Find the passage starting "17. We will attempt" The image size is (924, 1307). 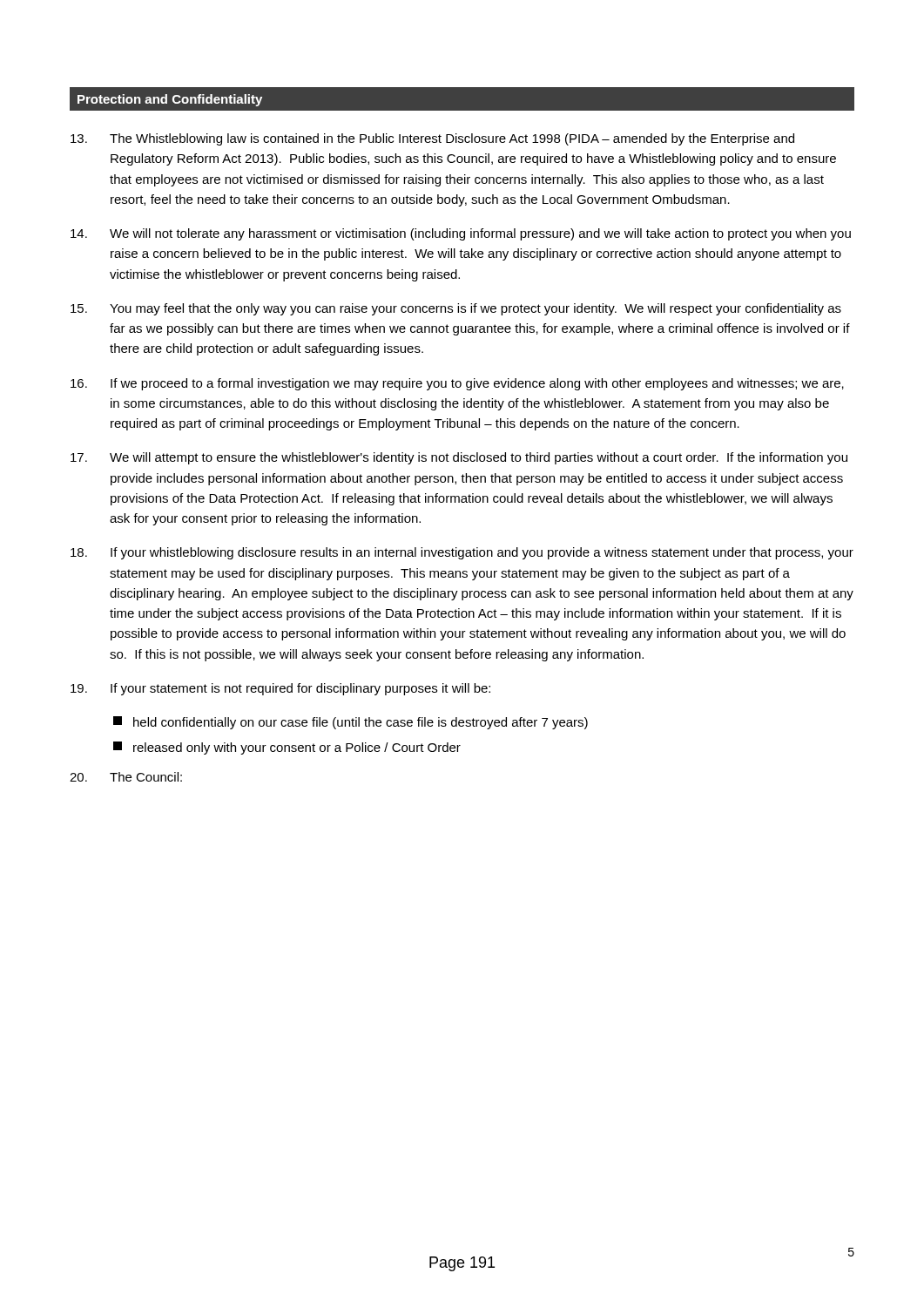click(x=462, y=488)
